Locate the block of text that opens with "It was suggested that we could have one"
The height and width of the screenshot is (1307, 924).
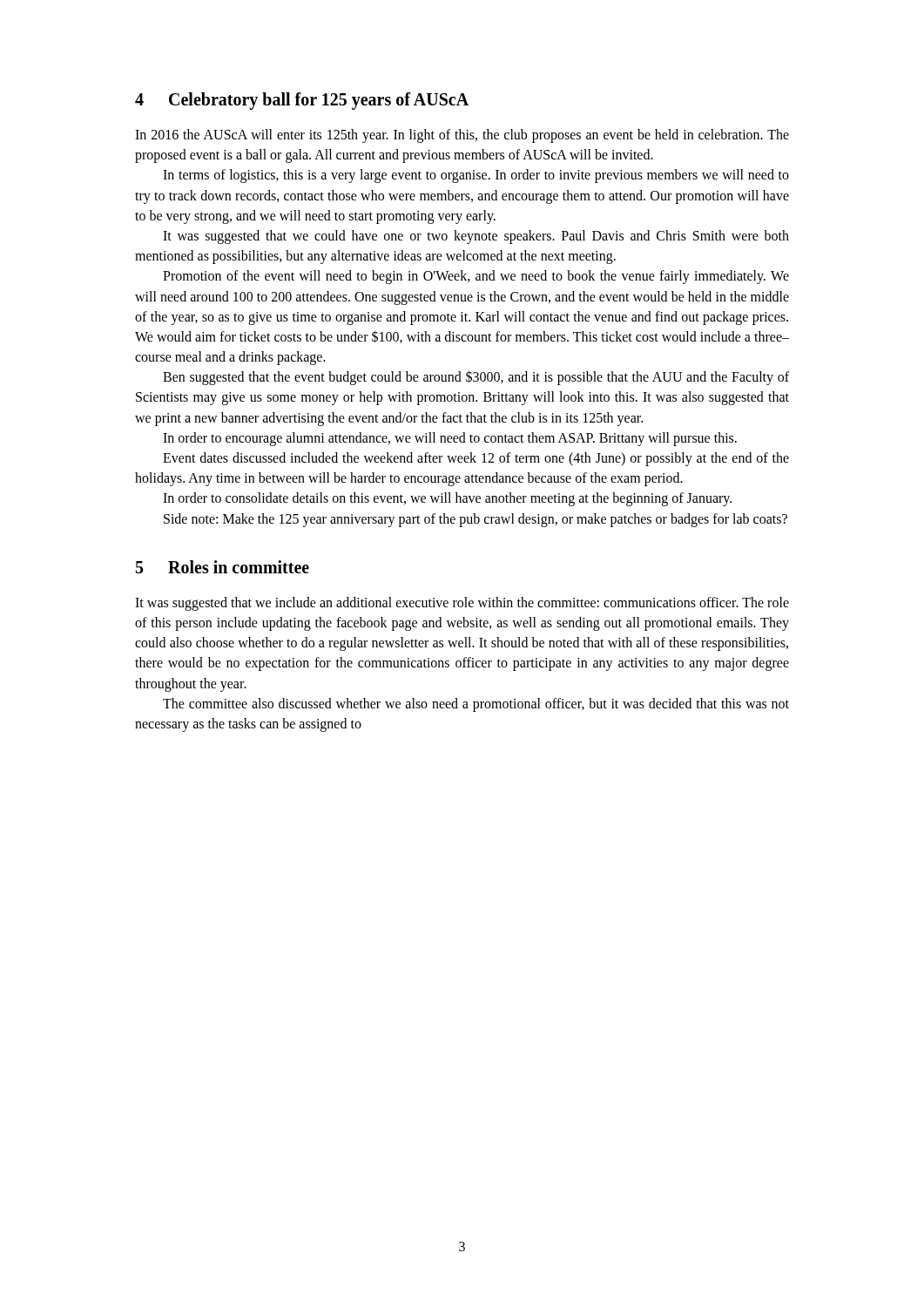point(462,246)
